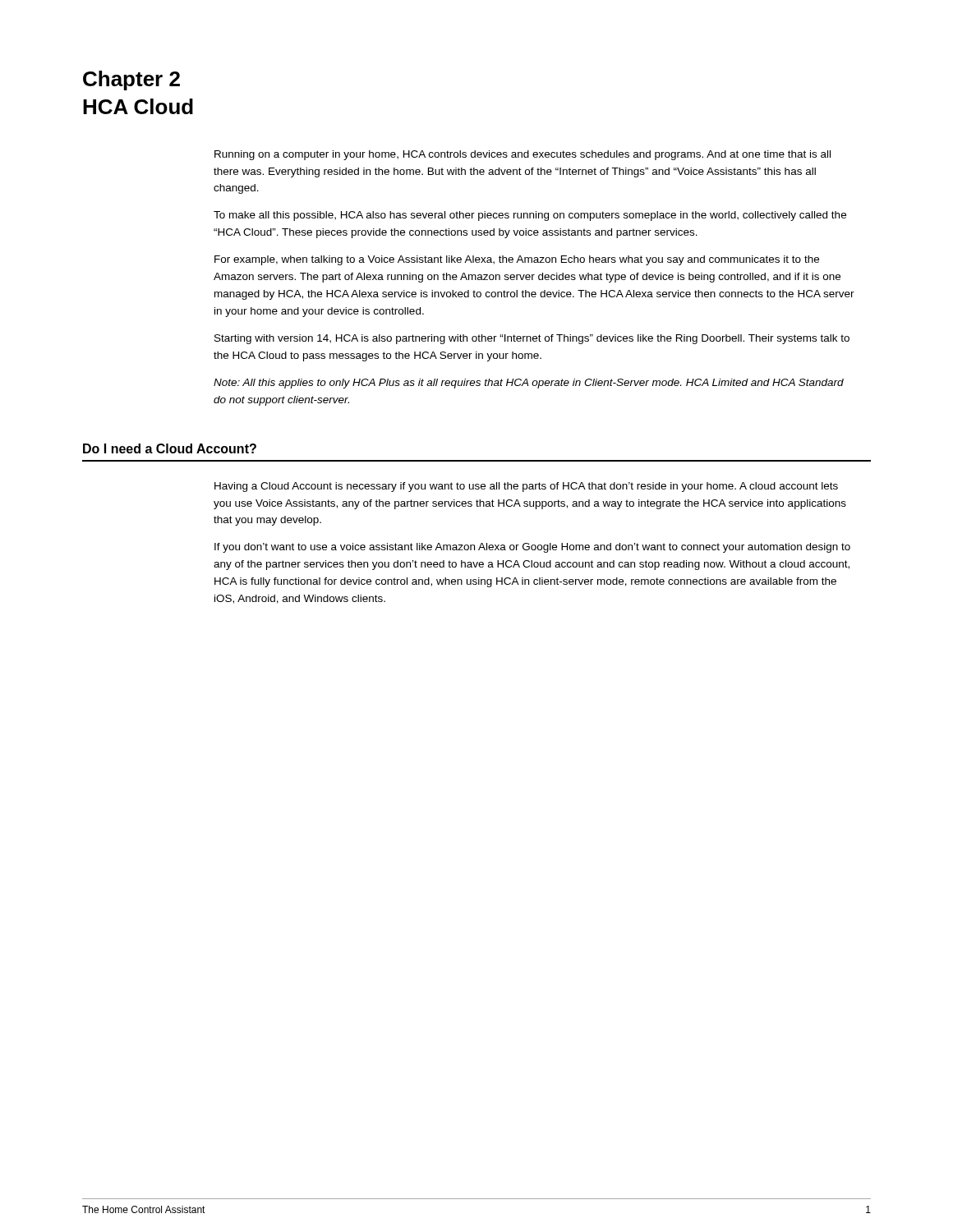Navigate to the element starting "Chapter 2HCA Cloud"

138,93
